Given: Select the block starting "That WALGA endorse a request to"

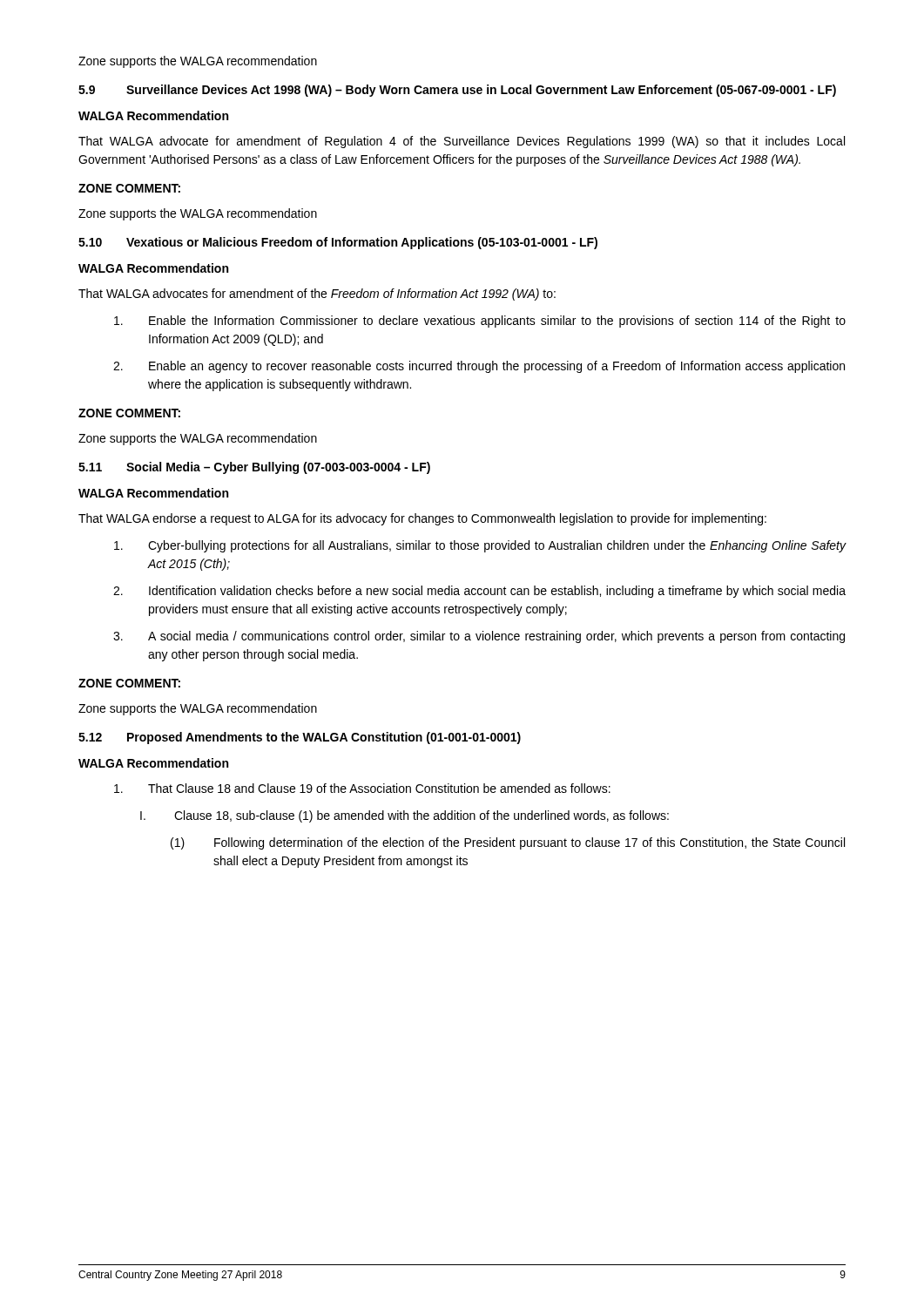Looking at the screenshot, I should point(462,519).
